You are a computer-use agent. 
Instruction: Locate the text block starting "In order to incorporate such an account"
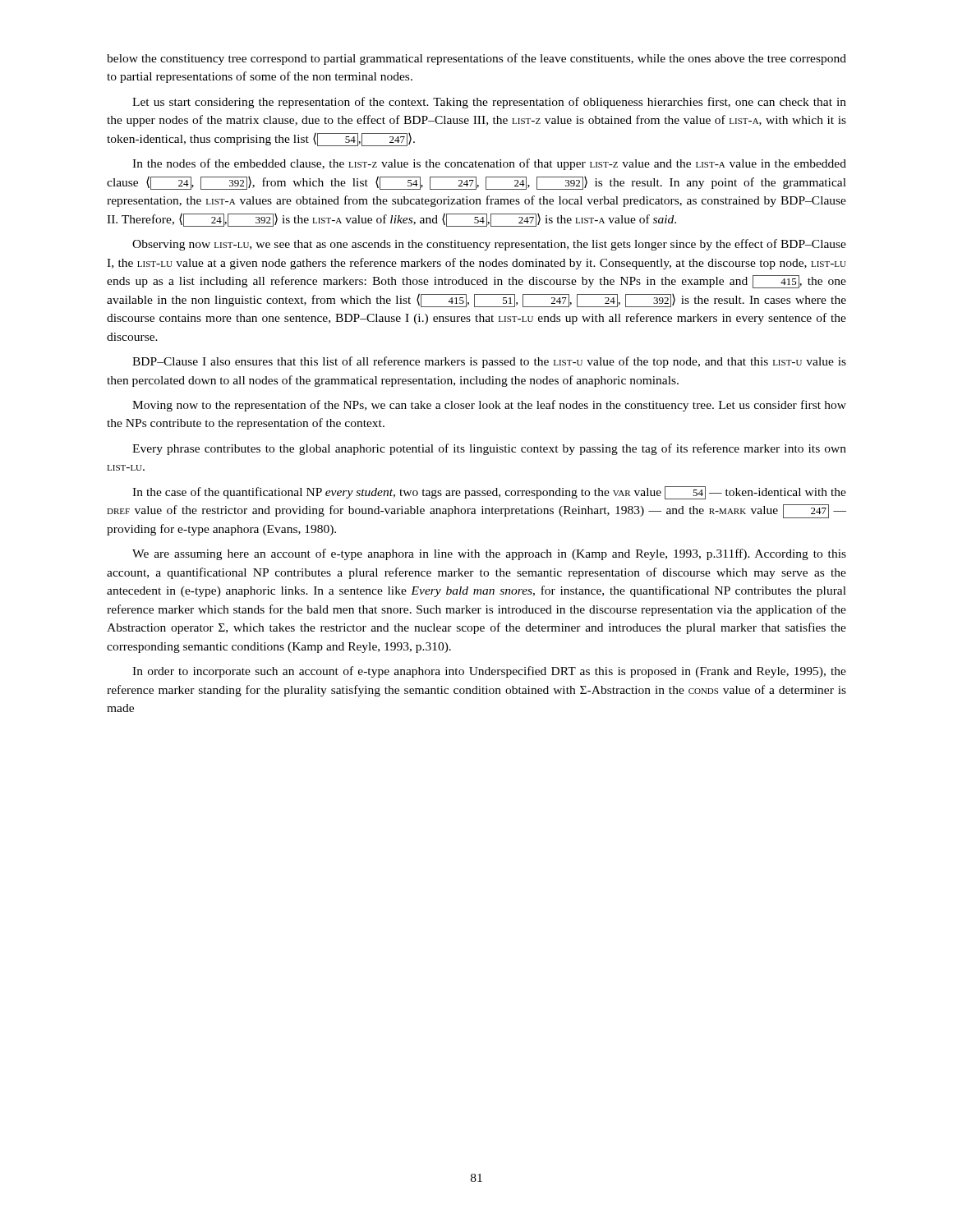(476, 690)
